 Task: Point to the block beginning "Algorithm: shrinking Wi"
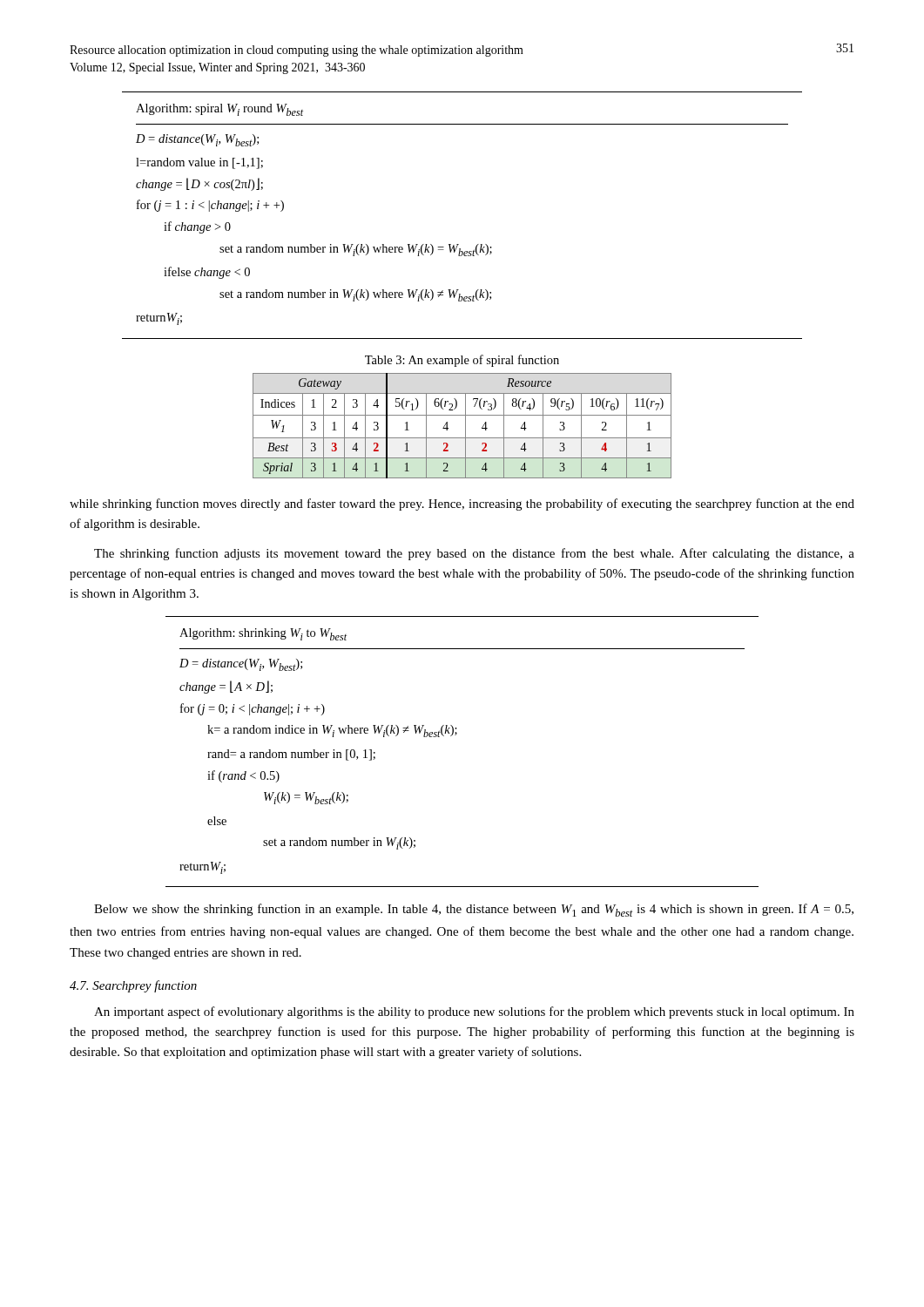[263, 634]
